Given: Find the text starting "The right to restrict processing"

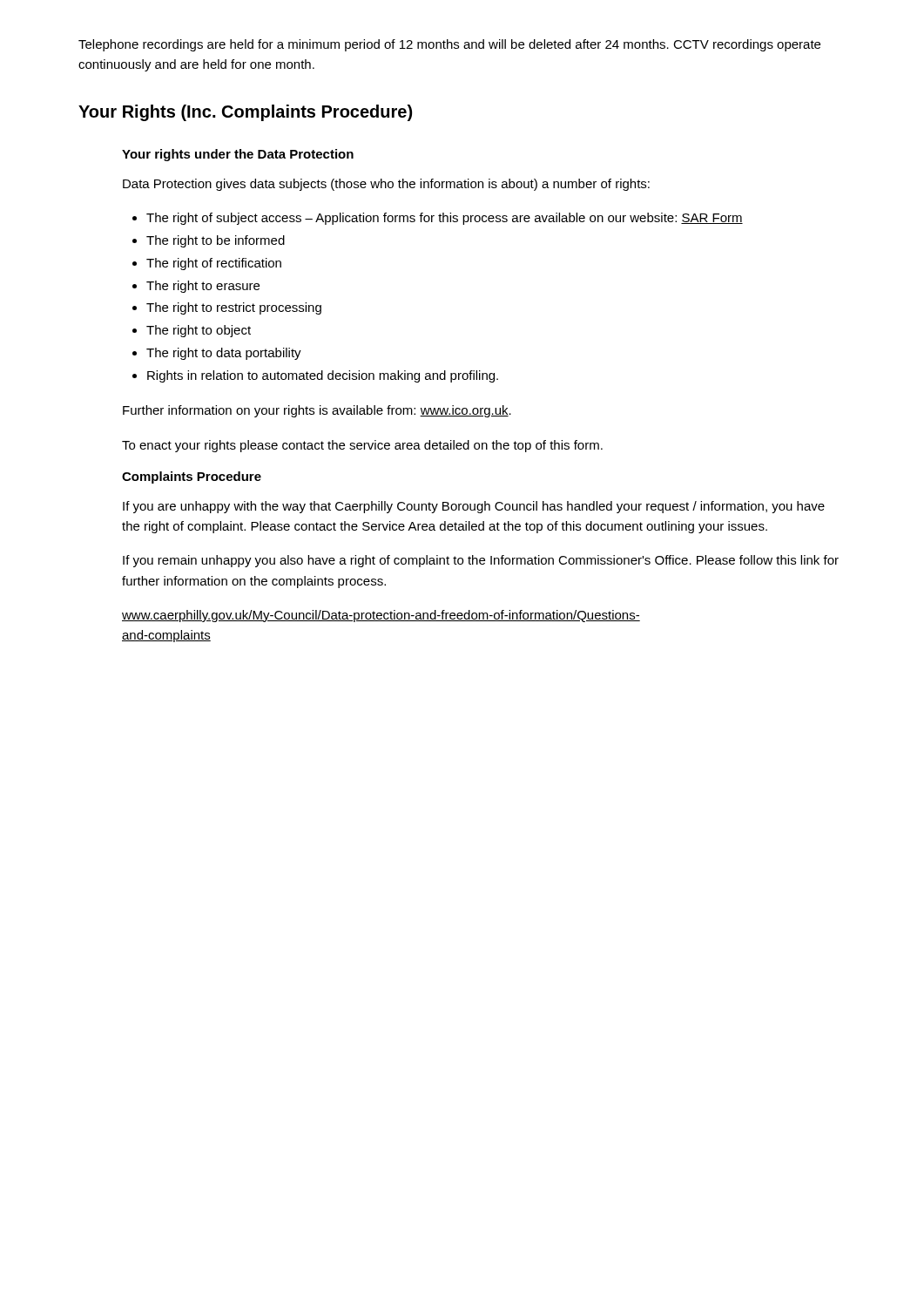Looking at the screenshot, I should (234, 307).
